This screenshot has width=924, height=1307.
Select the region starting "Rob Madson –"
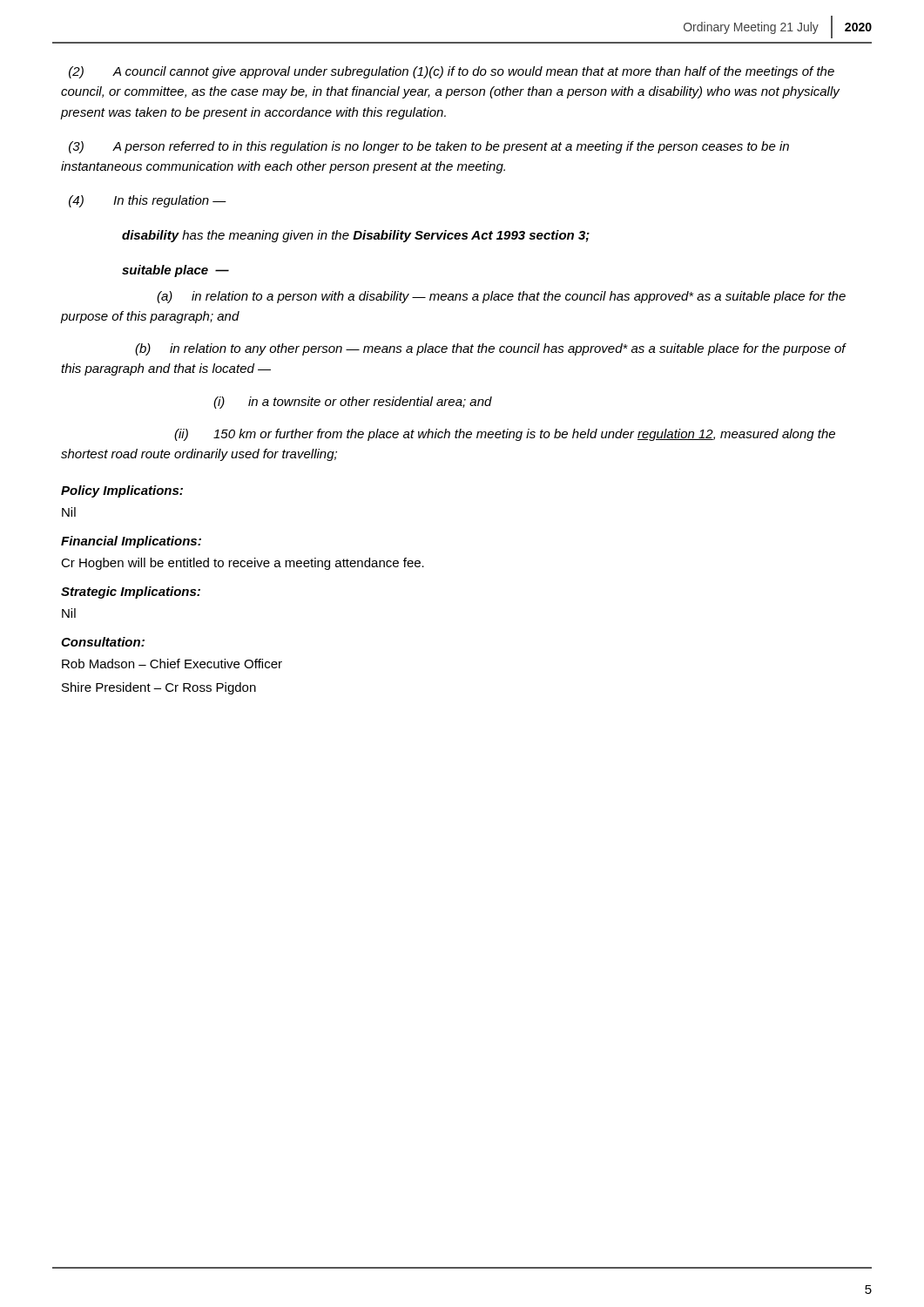(x=172, y=664)
